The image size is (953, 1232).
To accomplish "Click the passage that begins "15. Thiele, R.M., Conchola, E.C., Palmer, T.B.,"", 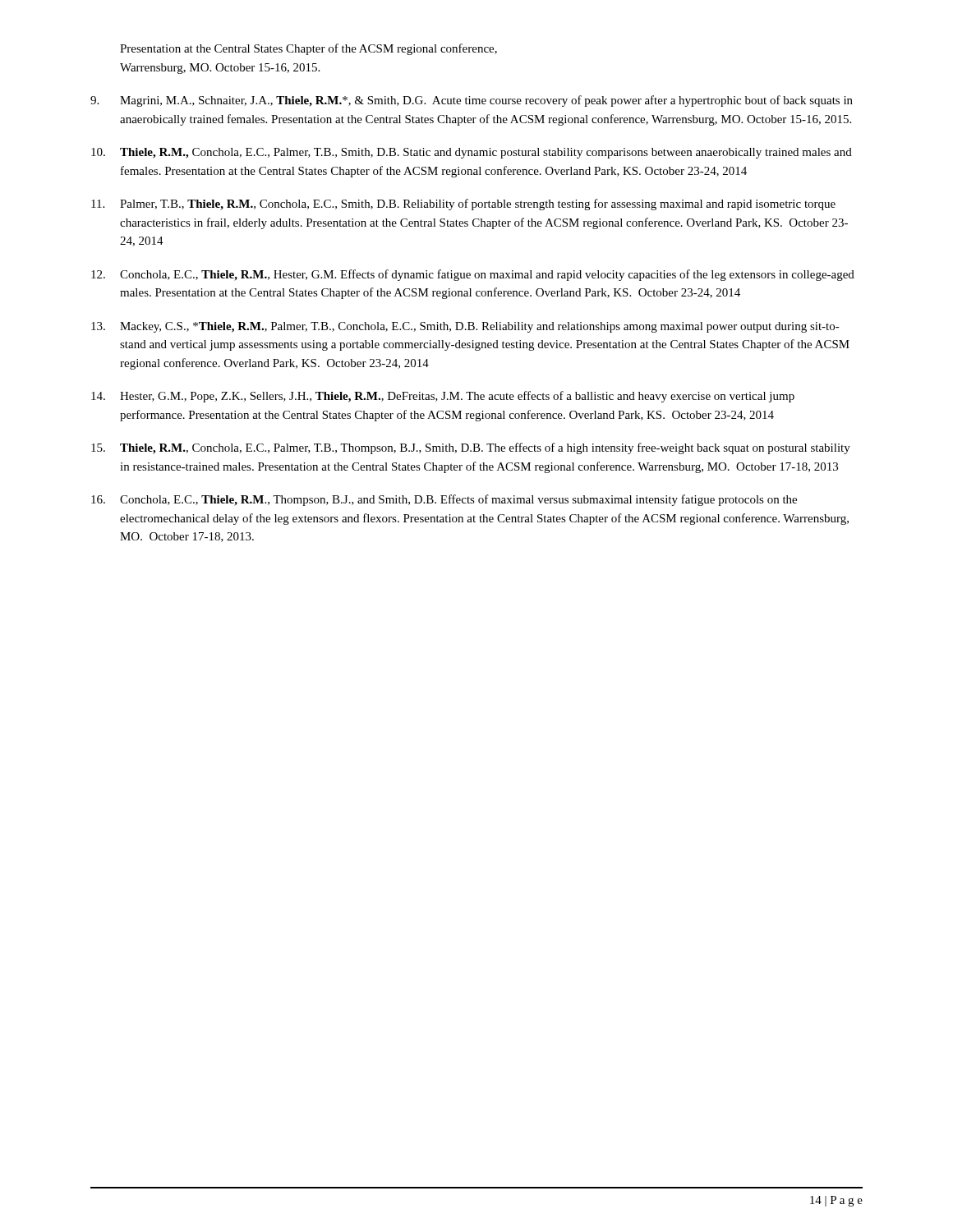I will (x=476, y=457).
